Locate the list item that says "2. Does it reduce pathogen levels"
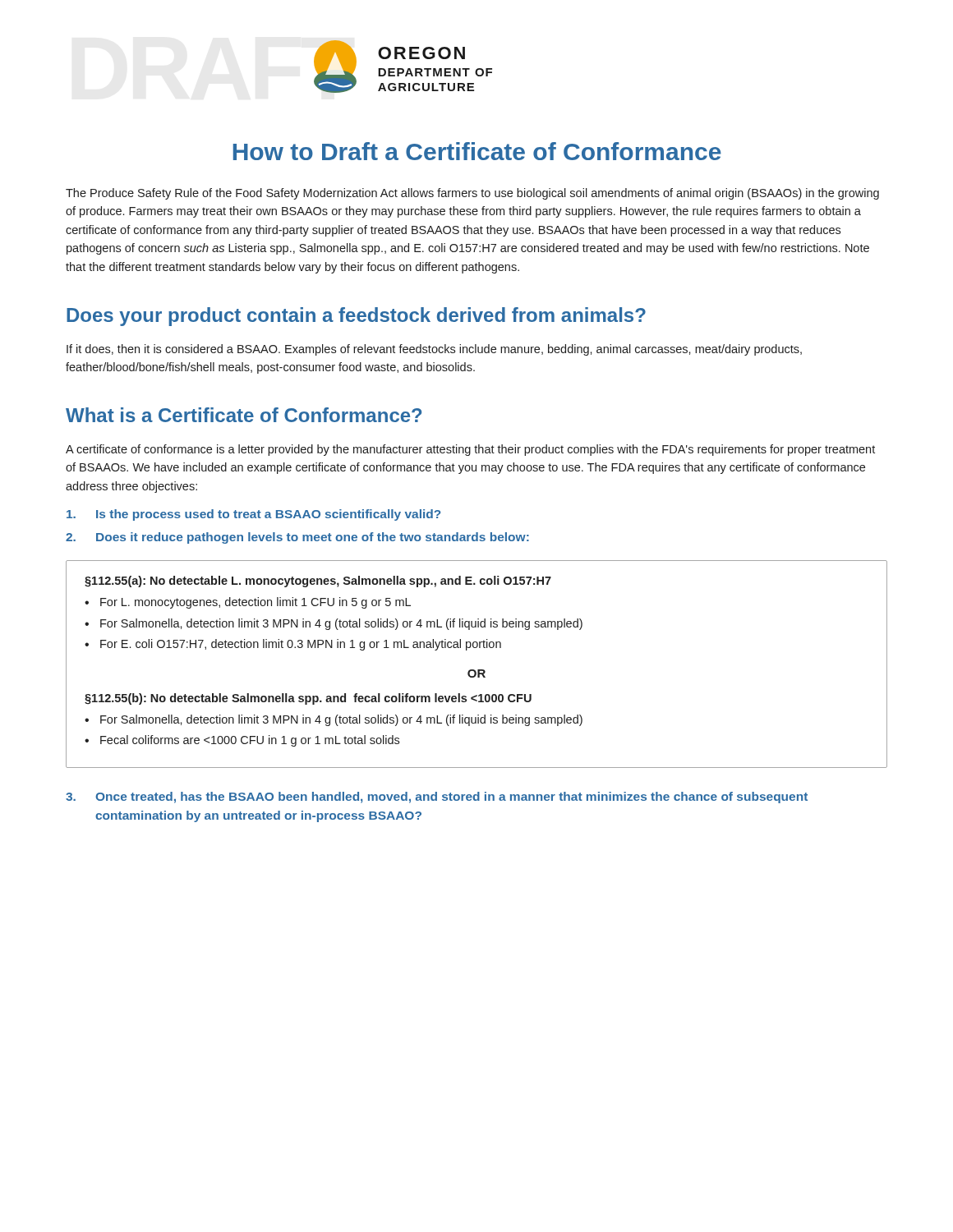 click(298, 537)
